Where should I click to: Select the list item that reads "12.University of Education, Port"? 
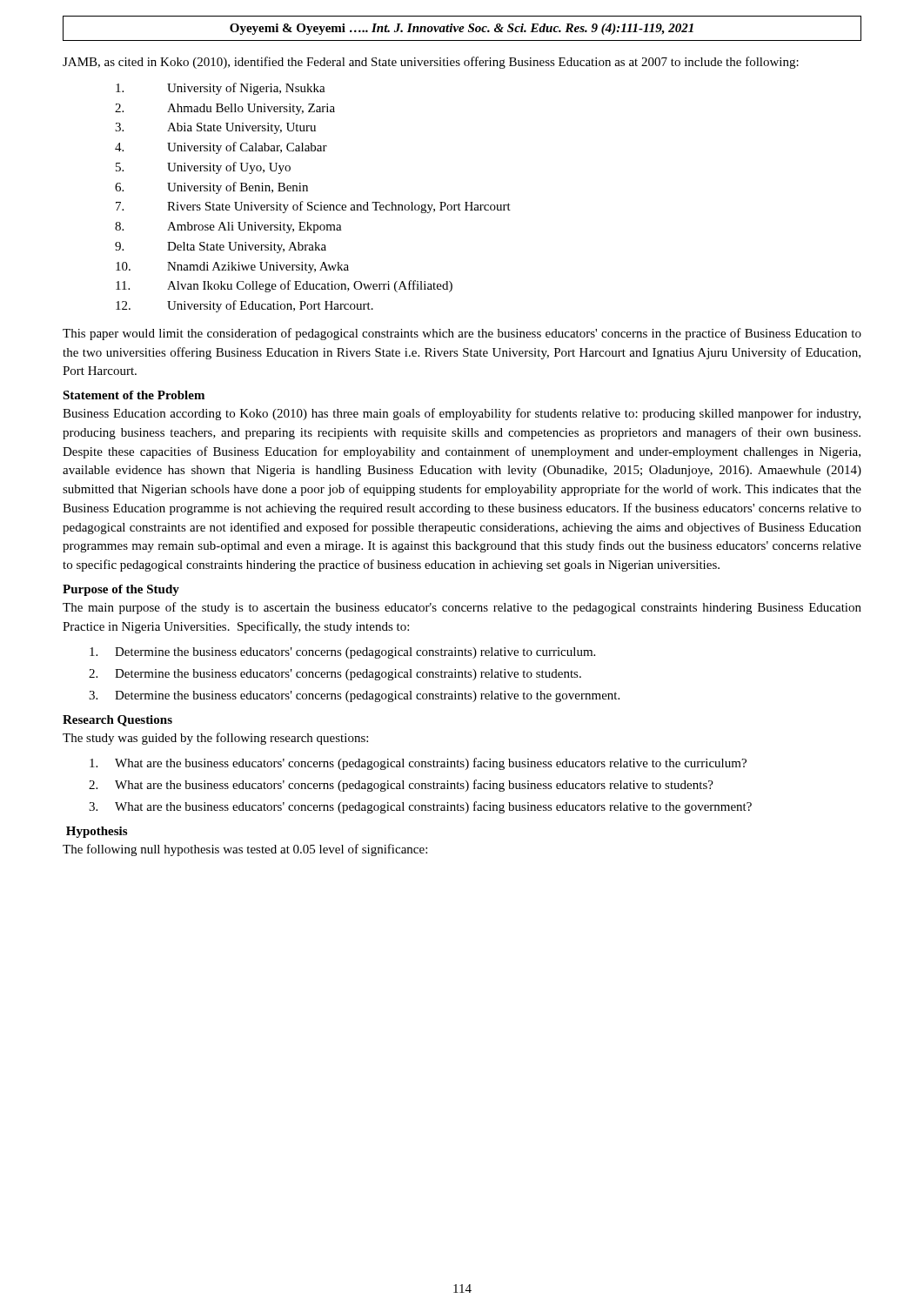click(x=244, y=306)
